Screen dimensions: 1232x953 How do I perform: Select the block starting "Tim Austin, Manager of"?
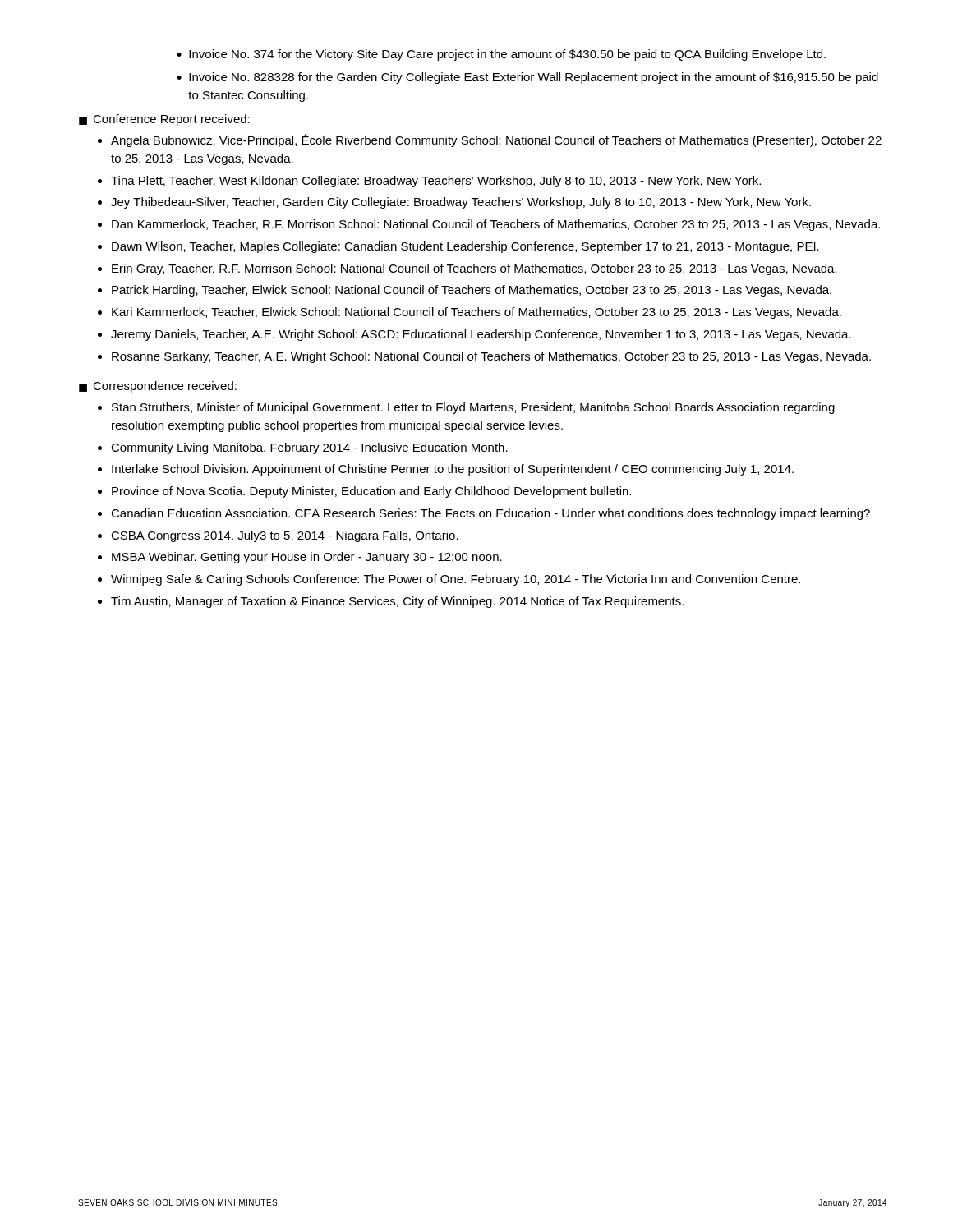[499, 601]
